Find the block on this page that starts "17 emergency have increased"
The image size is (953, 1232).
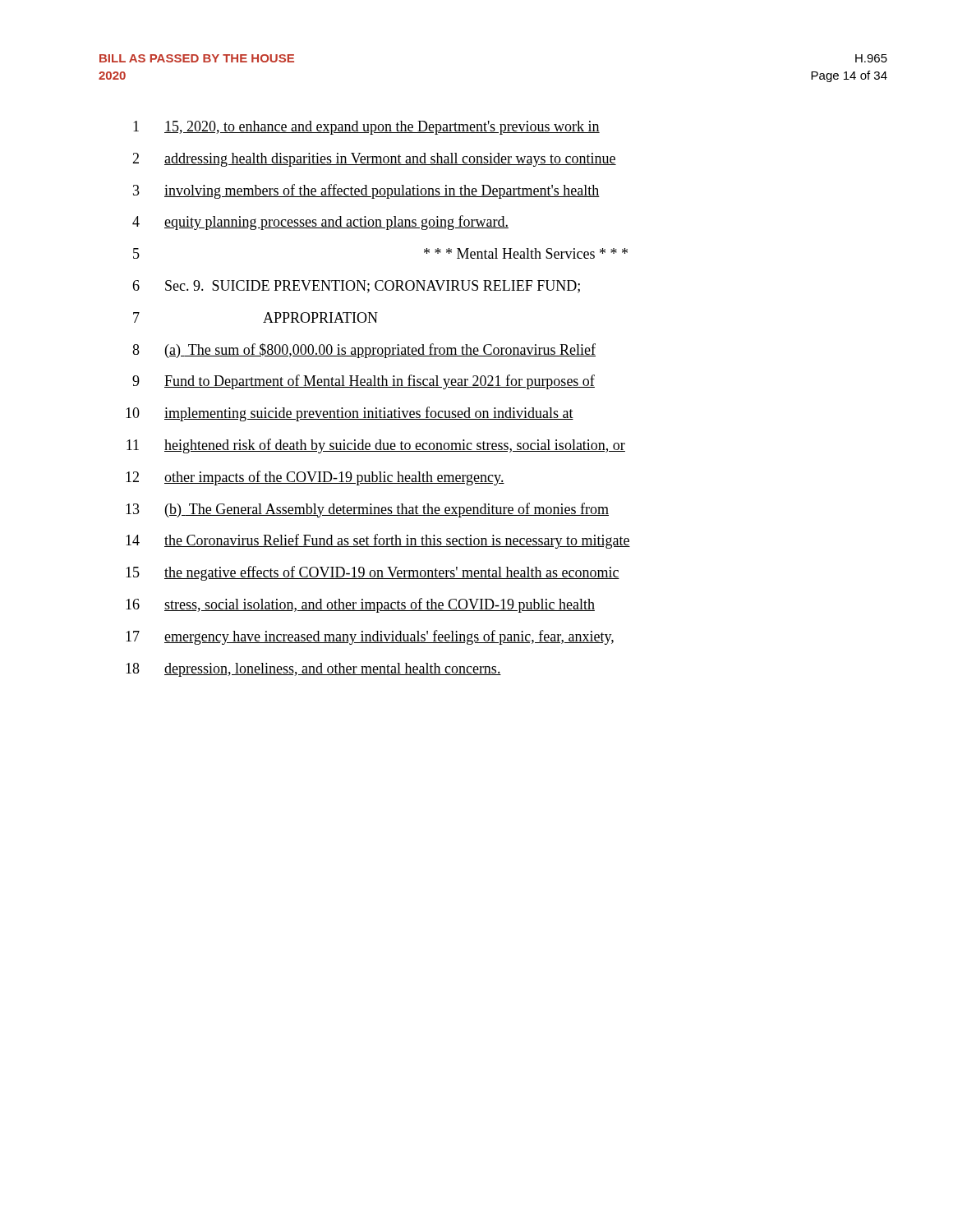[493, 637]
